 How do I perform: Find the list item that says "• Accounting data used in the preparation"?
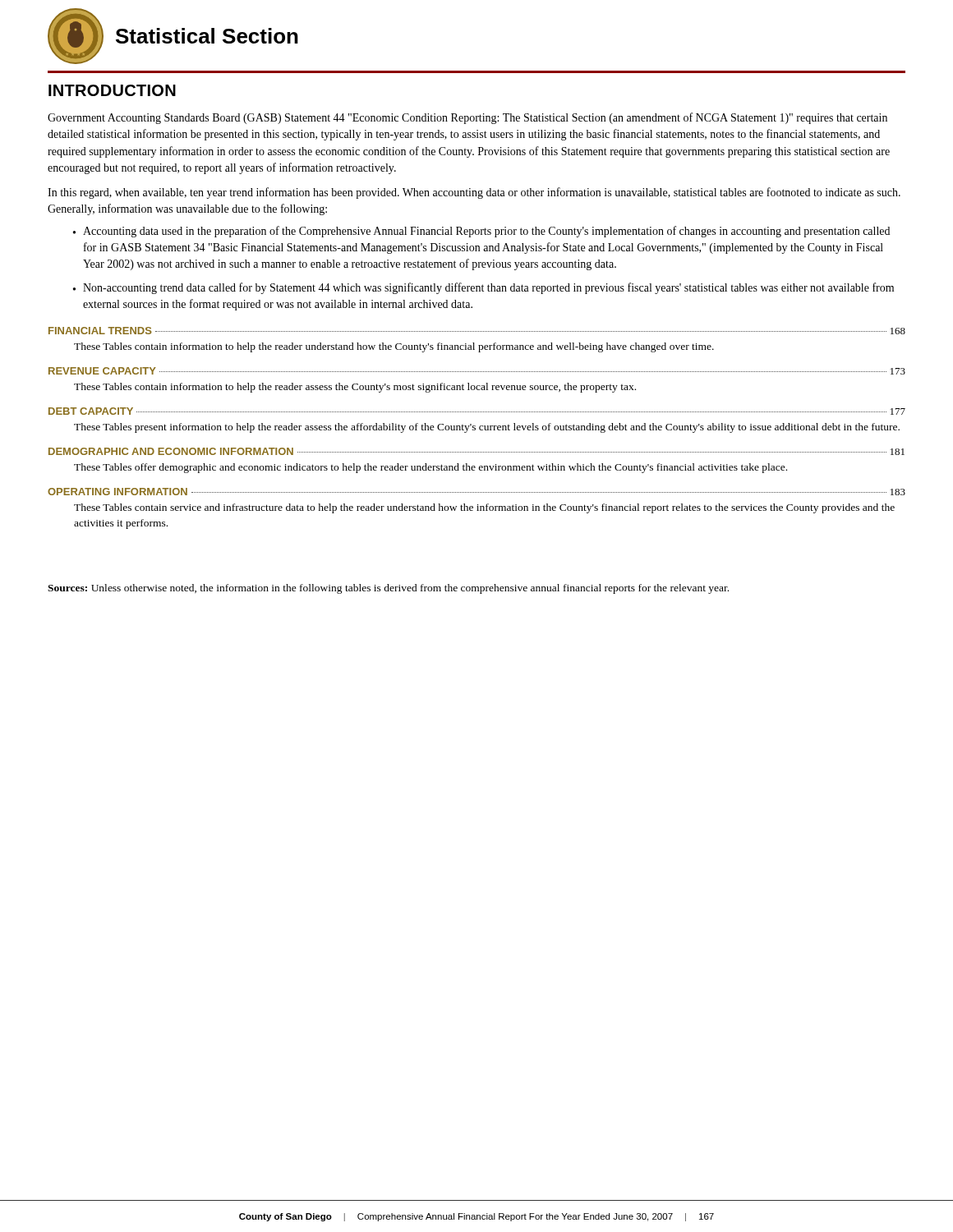pos(489,248)
